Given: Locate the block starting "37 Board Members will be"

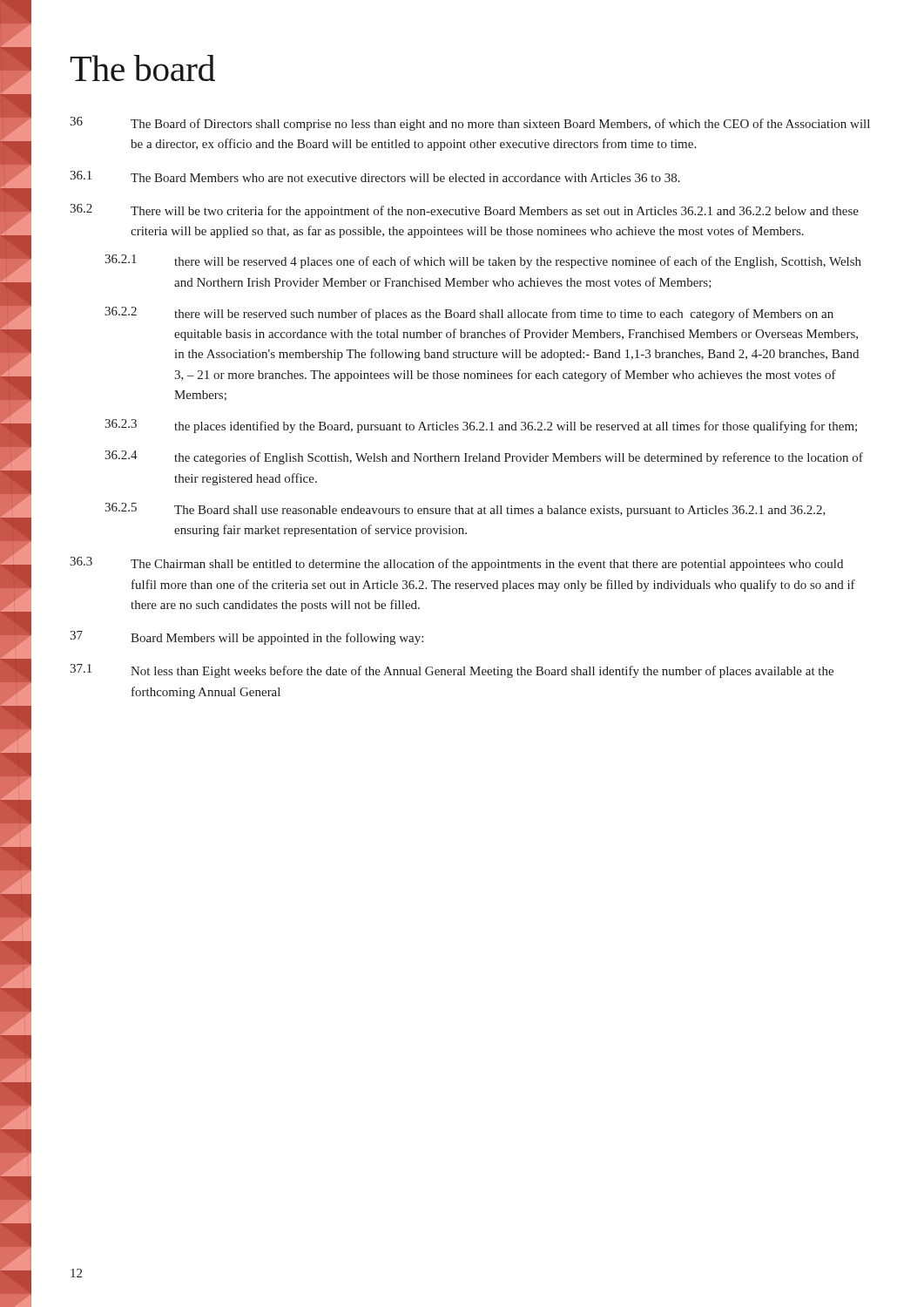Looking at the screenshot, I should (x=246, y=638).
